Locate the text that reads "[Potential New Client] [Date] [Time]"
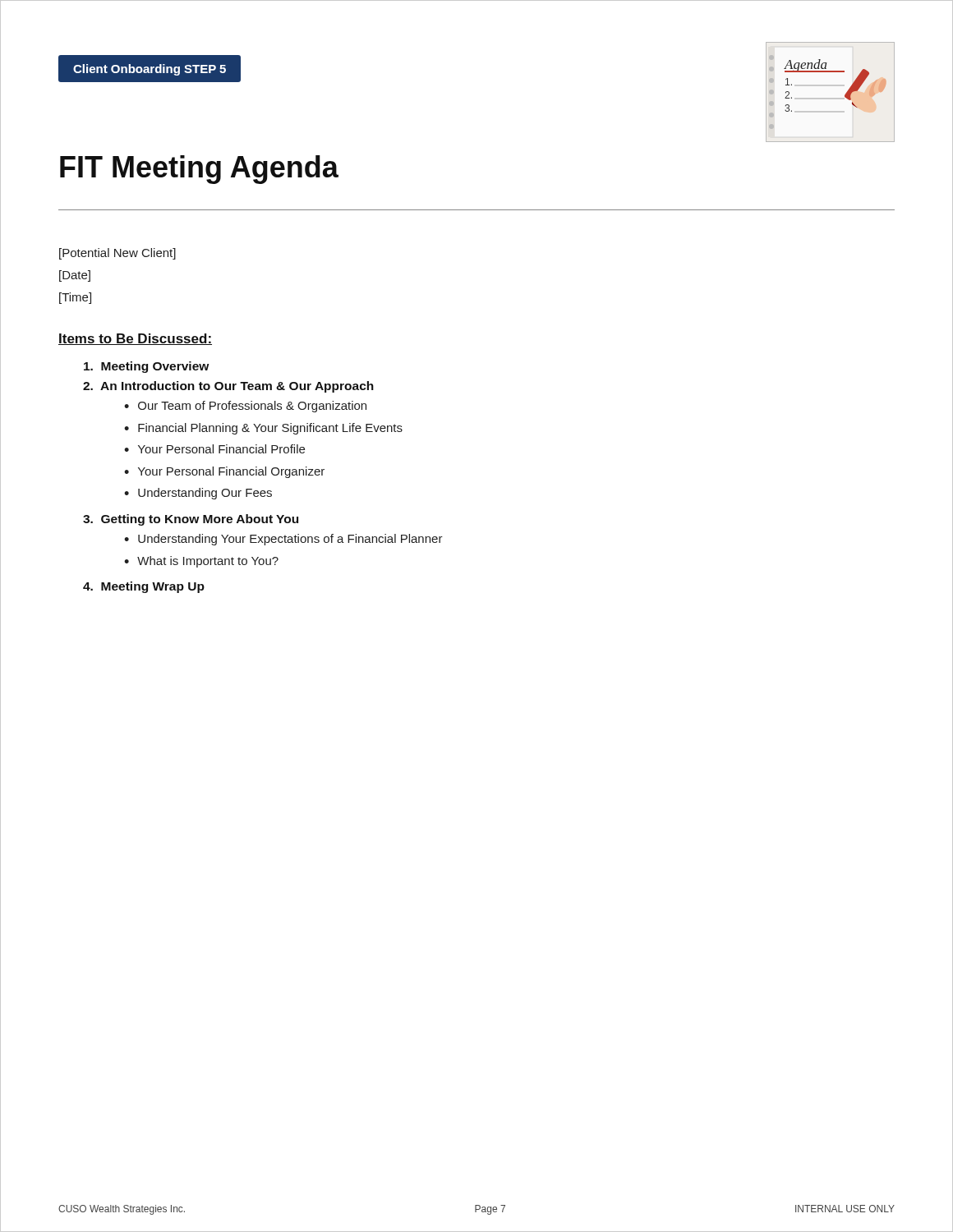The height and width of the screenshot is (1232, 953). coord(117,254)
